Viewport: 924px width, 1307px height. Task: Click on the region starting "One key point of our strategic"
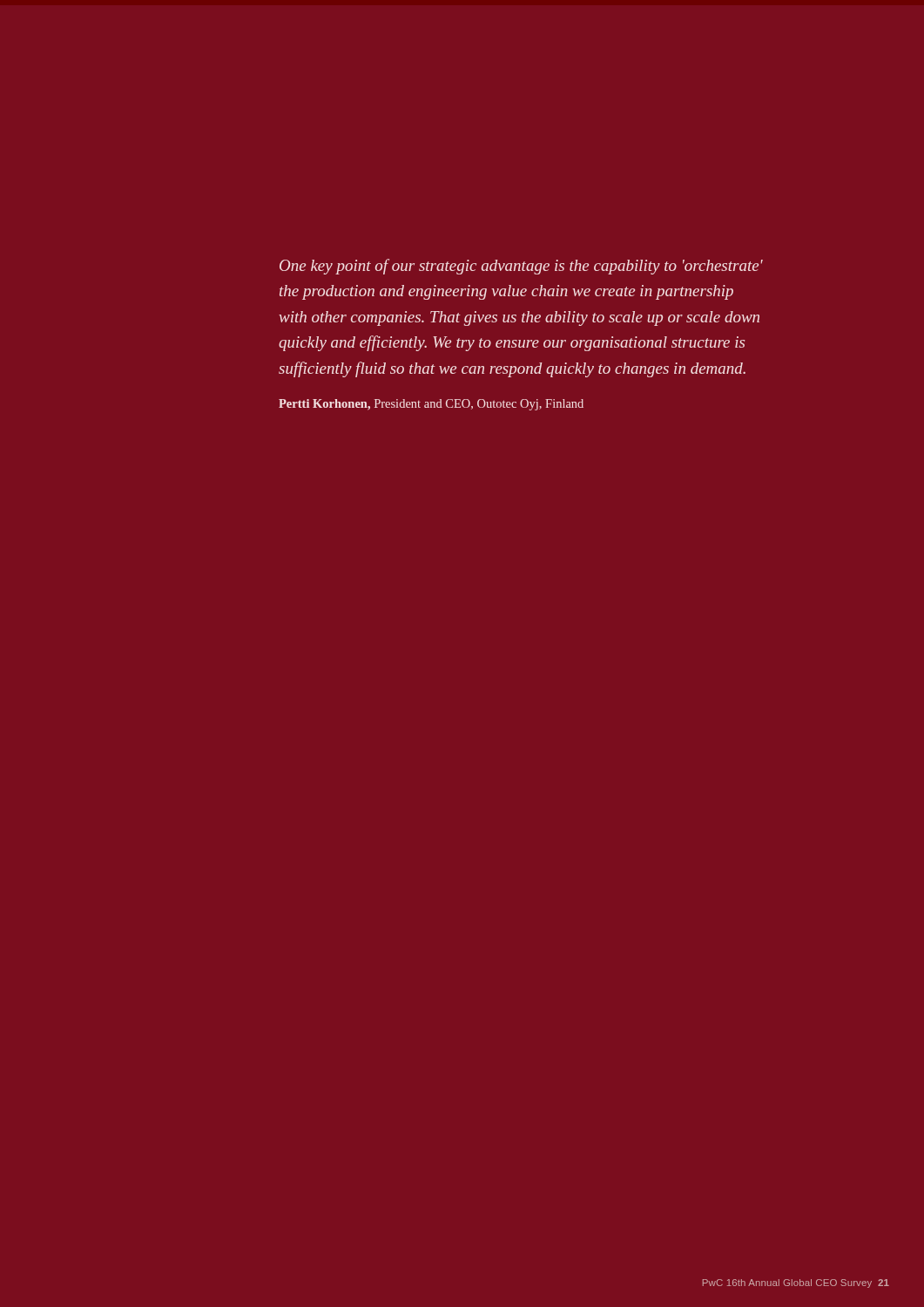point(521,317)
